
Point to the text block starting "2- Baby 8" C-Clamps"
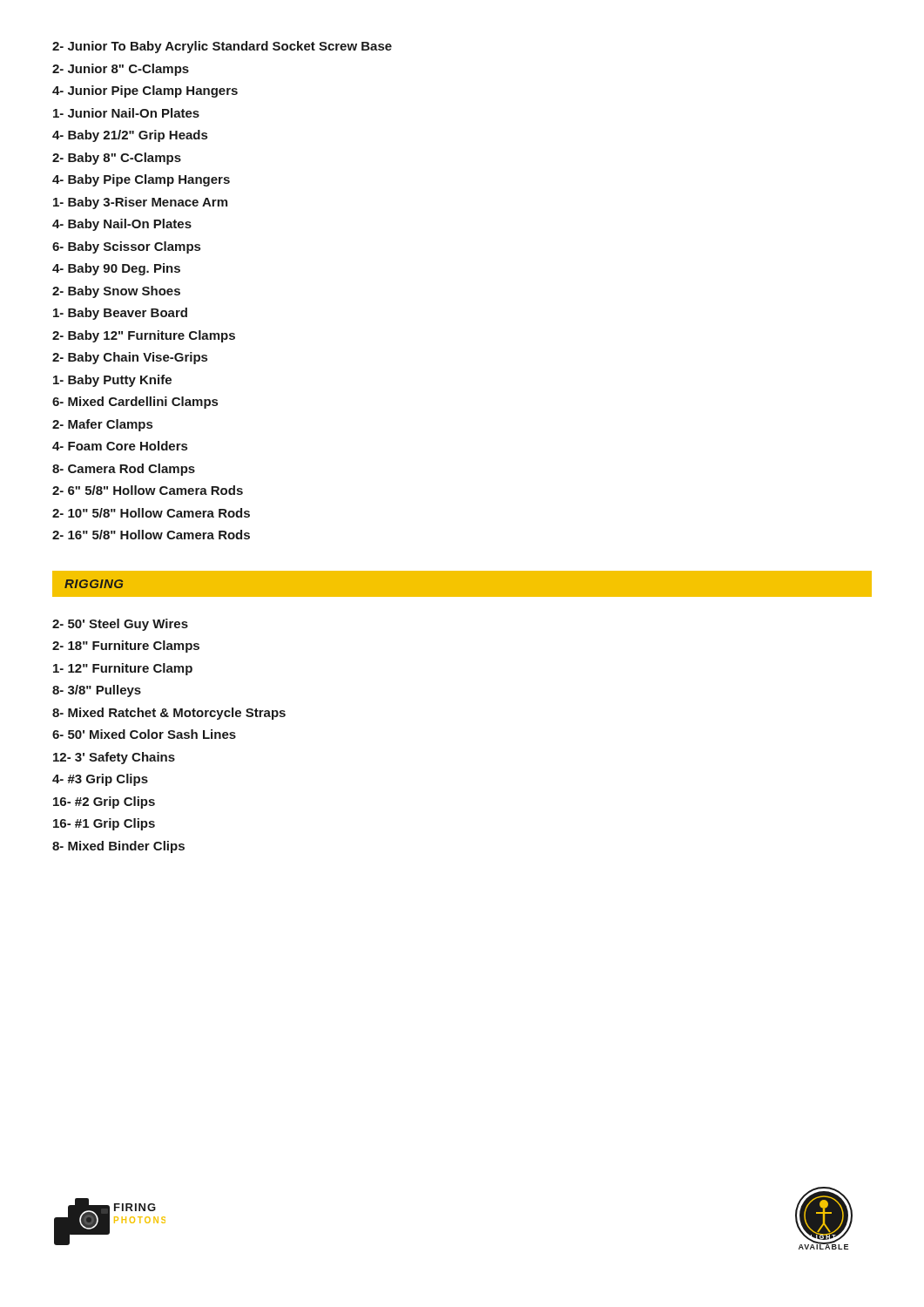[117, 157]
